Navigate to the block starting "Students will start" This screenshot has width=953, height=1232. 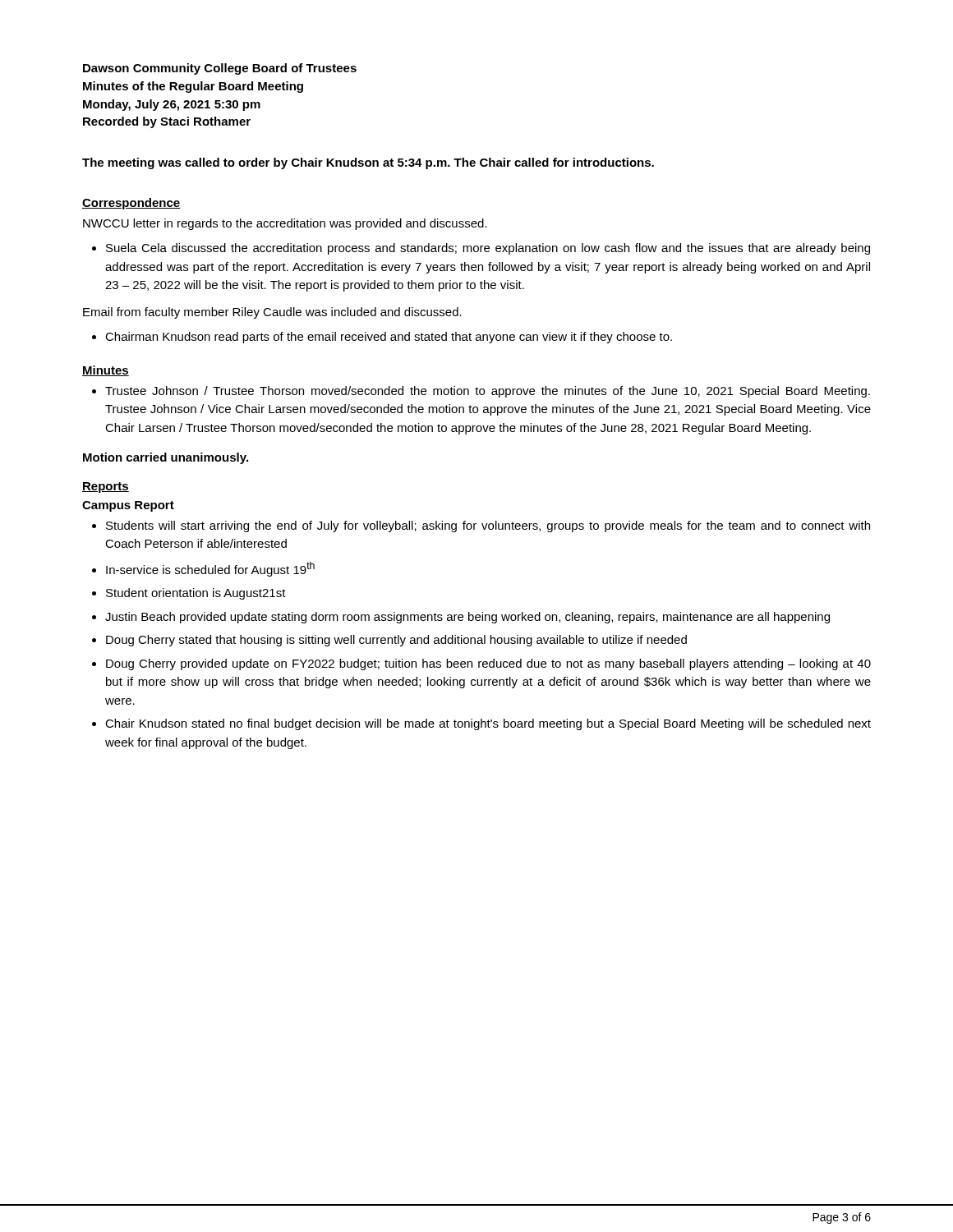[x=488, y=534]
